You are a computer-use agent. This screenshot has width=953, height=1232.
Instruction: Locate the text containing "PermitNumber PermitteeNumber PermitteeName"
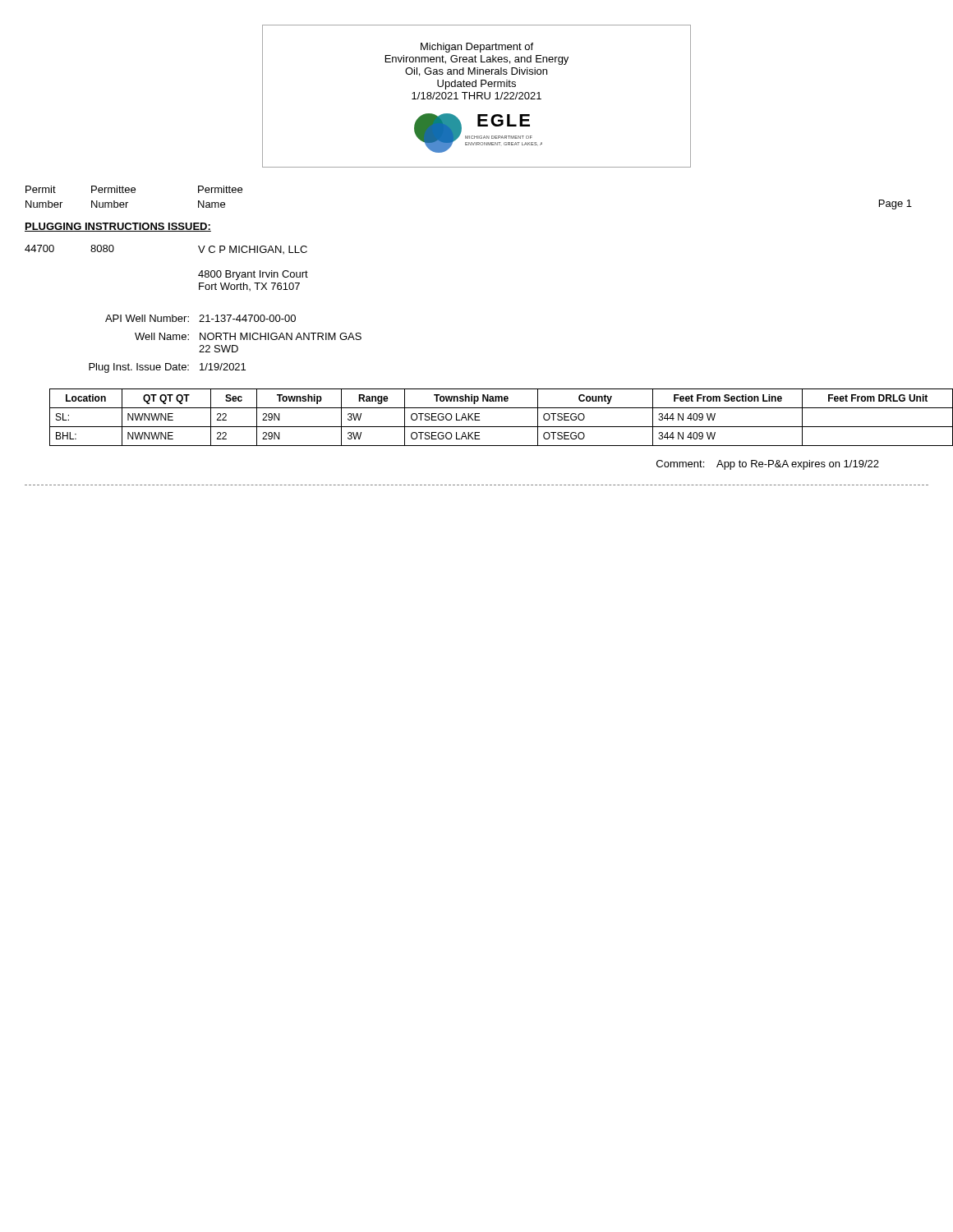pyautogui.click(x=193, y=197)
